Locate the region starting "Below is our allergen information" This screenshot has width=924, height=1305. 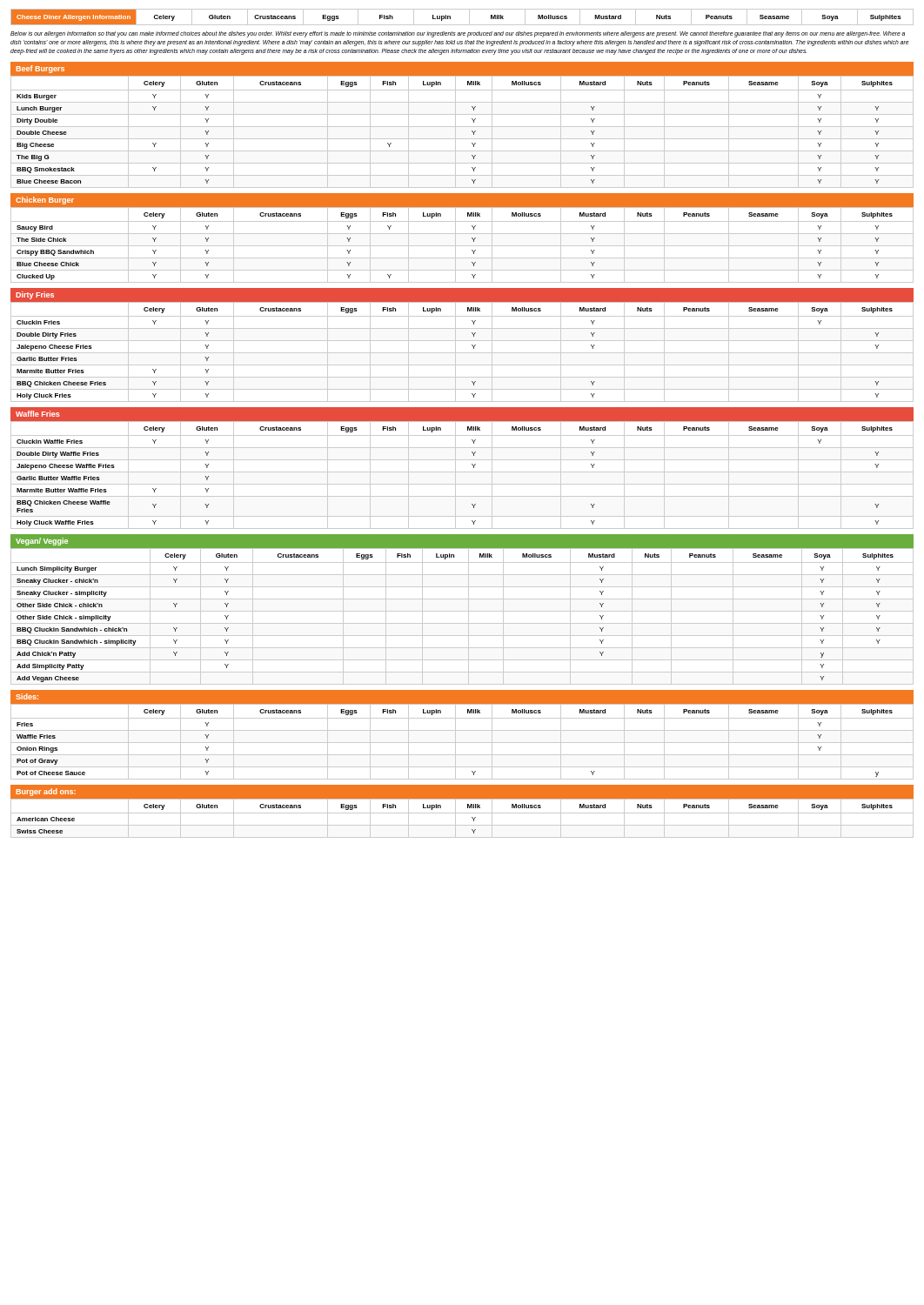(x=460, y=42)
